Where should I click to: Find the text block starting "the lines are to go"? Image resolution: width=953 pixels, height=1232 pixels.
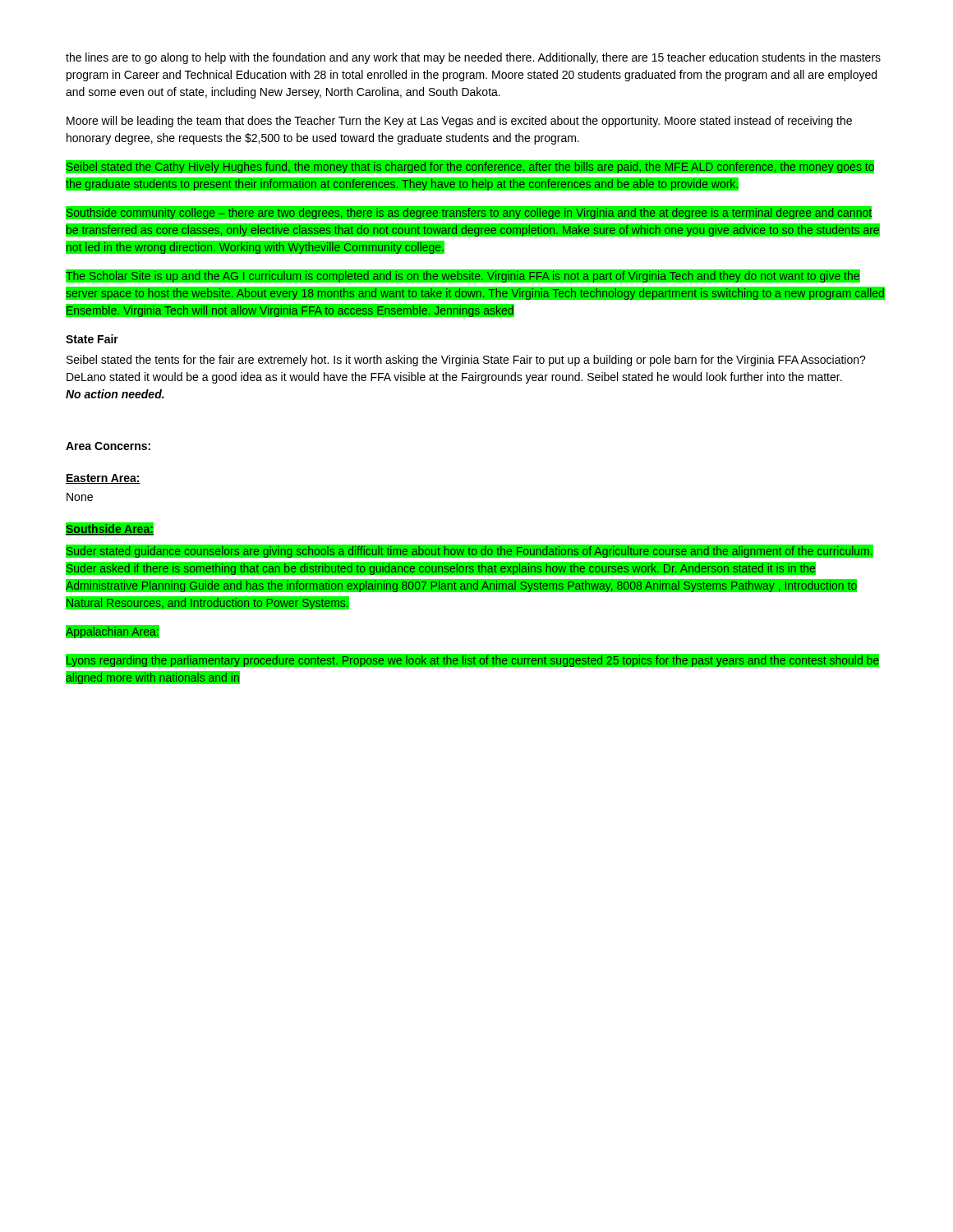pos(473,75)
